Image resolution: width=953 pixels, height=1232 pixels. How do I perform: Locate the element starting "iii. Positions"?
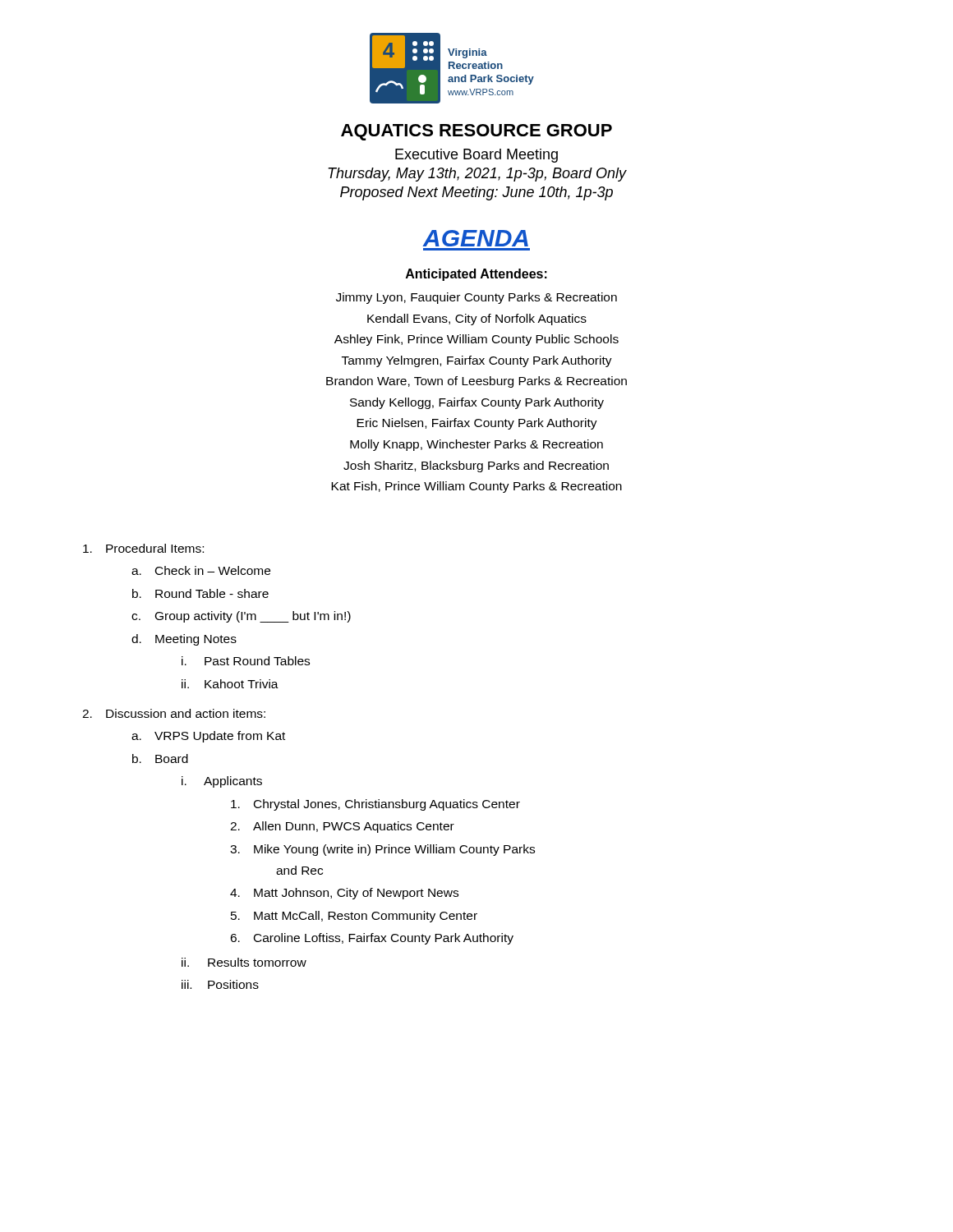point(220,985)
